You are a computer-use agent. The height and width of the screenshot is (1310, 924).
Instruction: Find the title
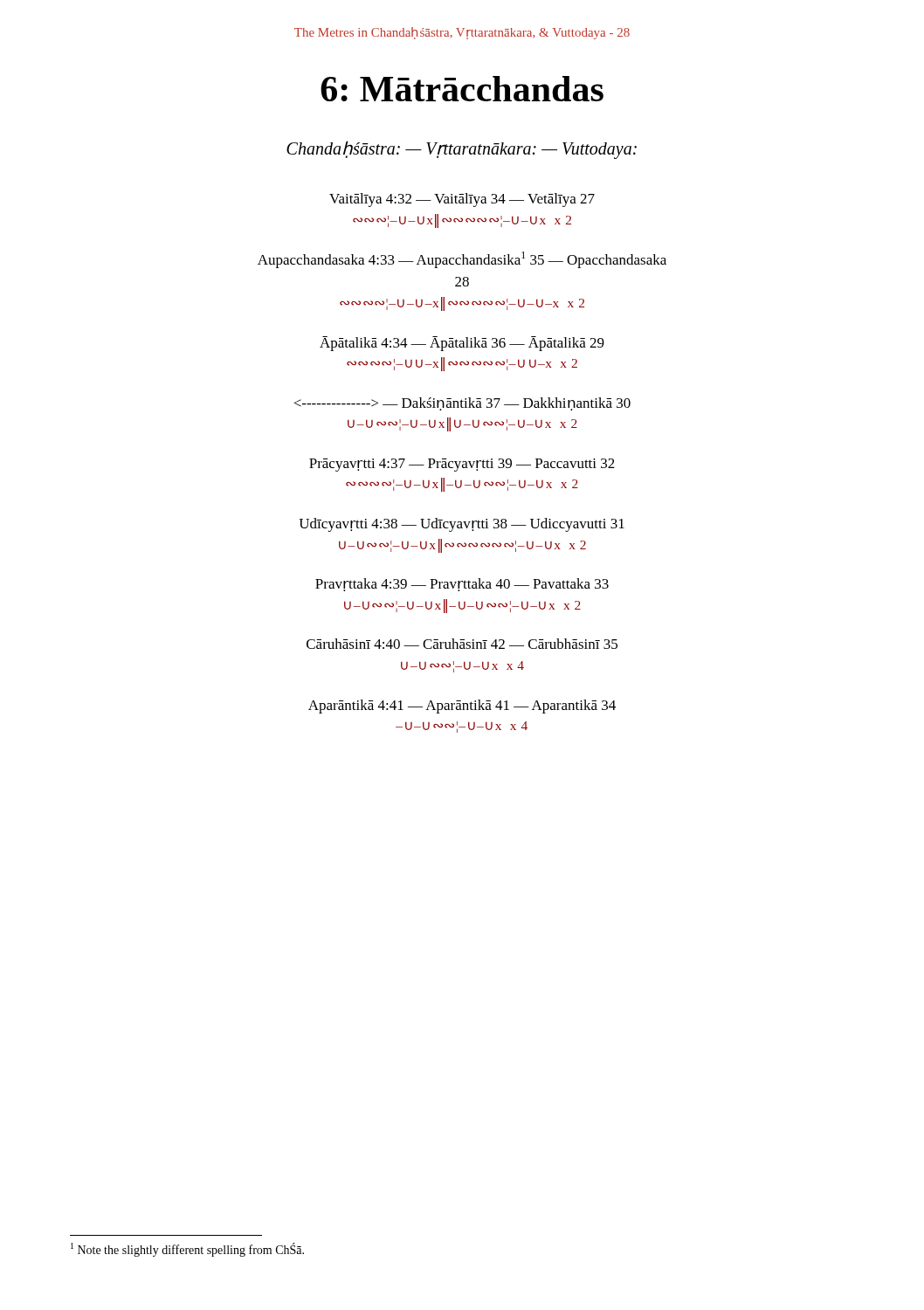point(462,89)
